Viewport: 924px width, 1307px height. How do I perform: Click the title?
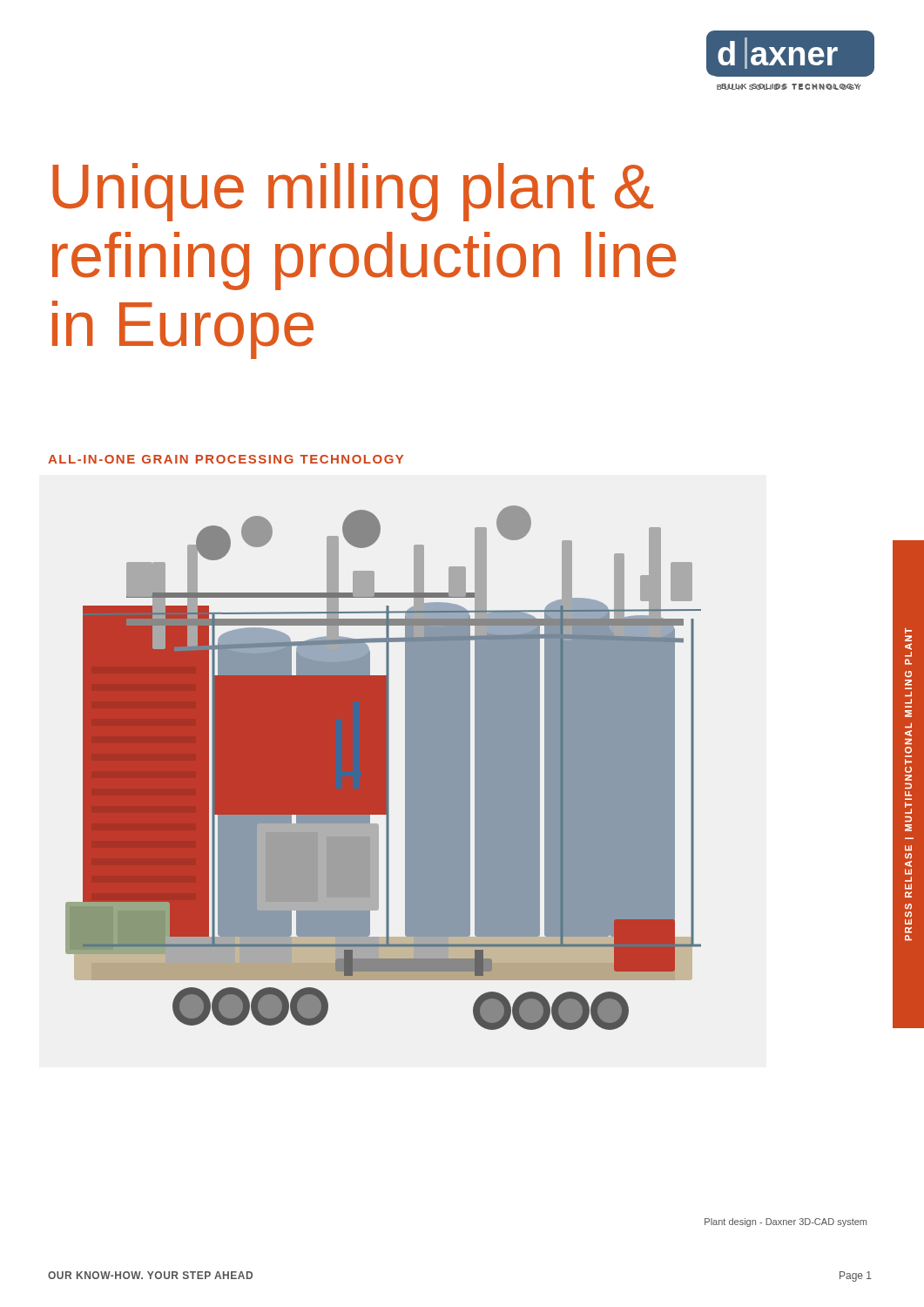[405, 256]
